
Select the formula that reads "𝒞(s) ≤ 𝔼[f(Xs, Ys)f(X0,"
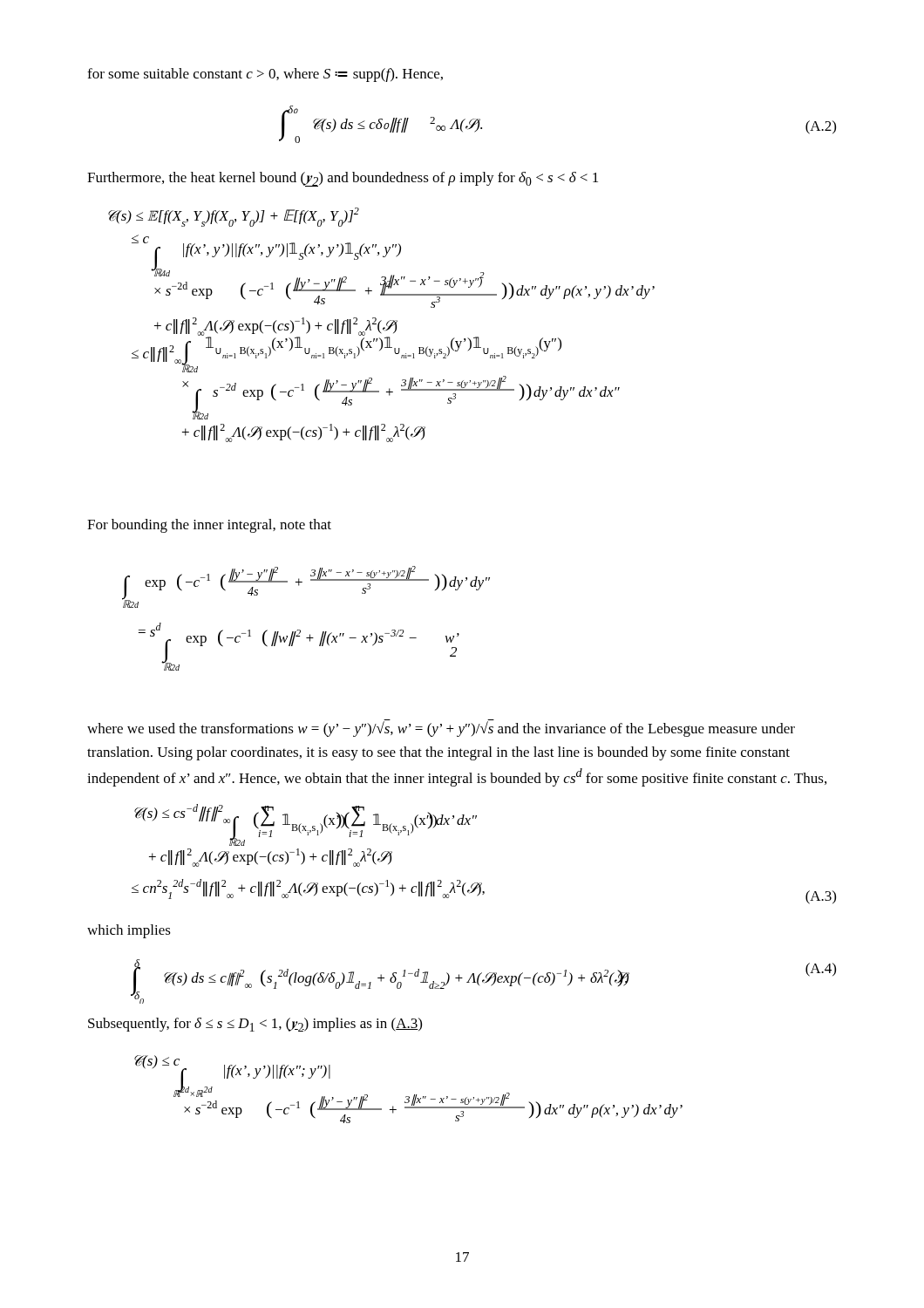coord(453,349)
